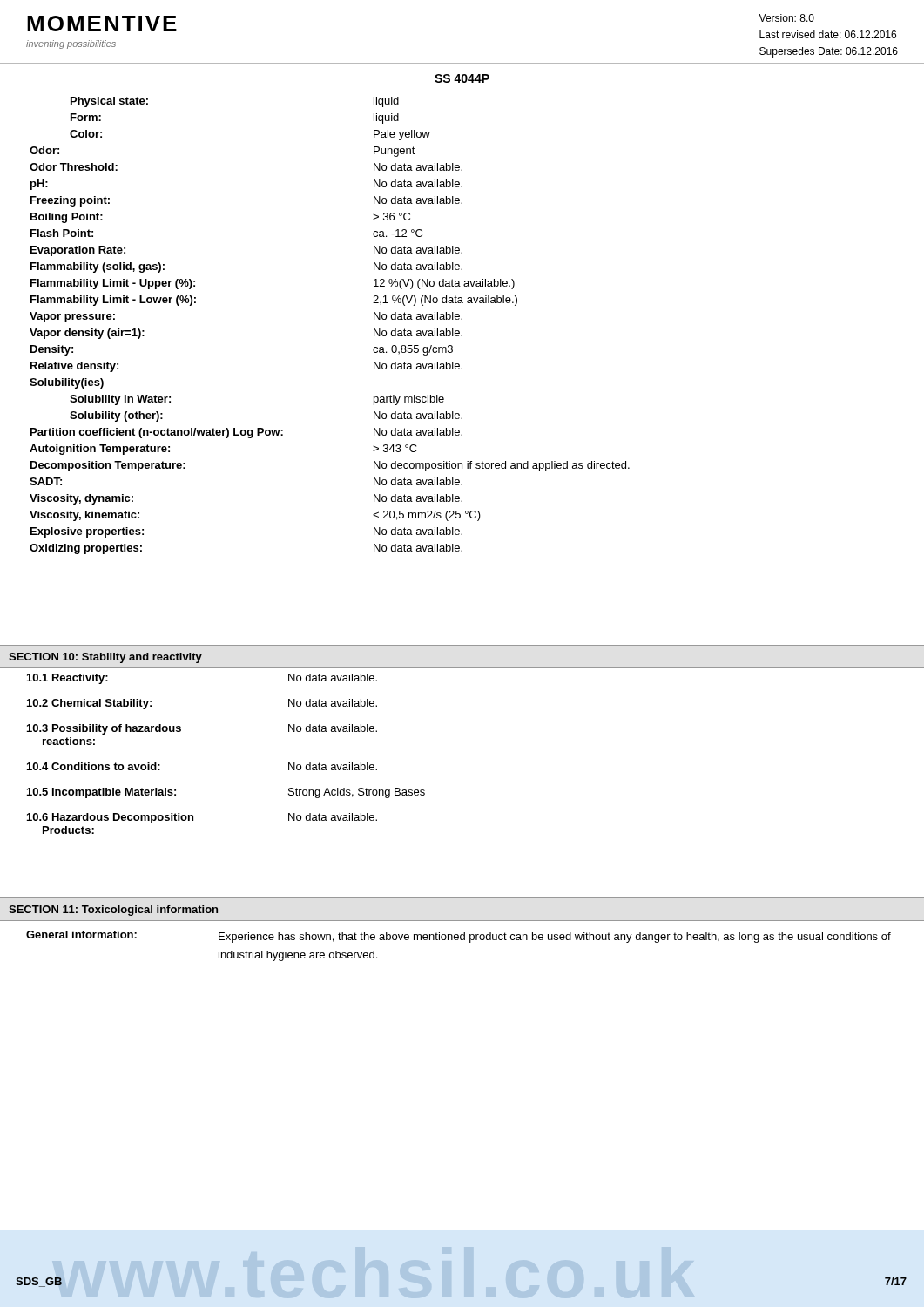Find "SECTION 10: Stability and reactivity" on this page

(105, 657)
